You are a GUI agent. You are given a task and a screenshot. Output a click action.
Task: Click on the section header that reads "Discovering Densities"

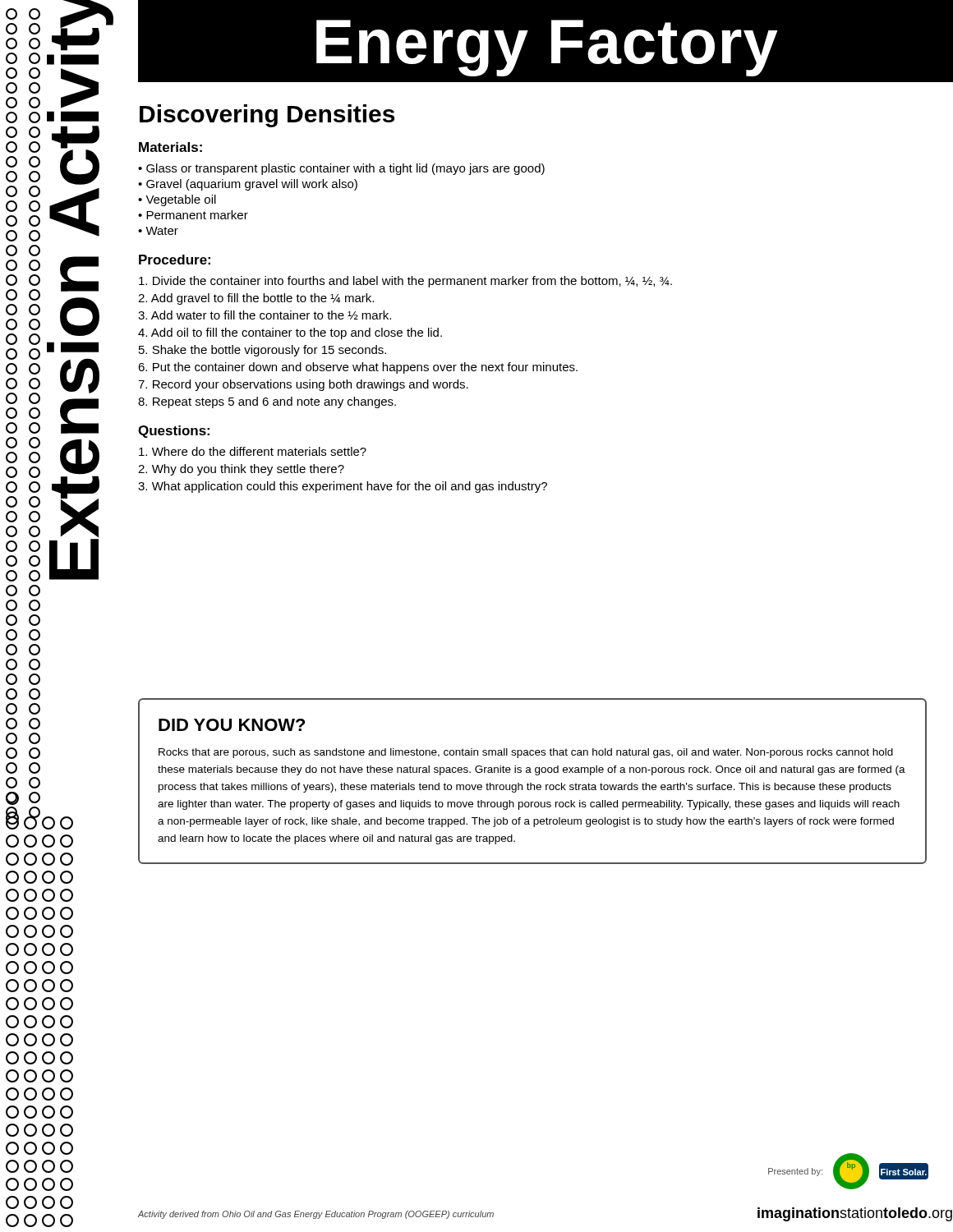[267, 116]
